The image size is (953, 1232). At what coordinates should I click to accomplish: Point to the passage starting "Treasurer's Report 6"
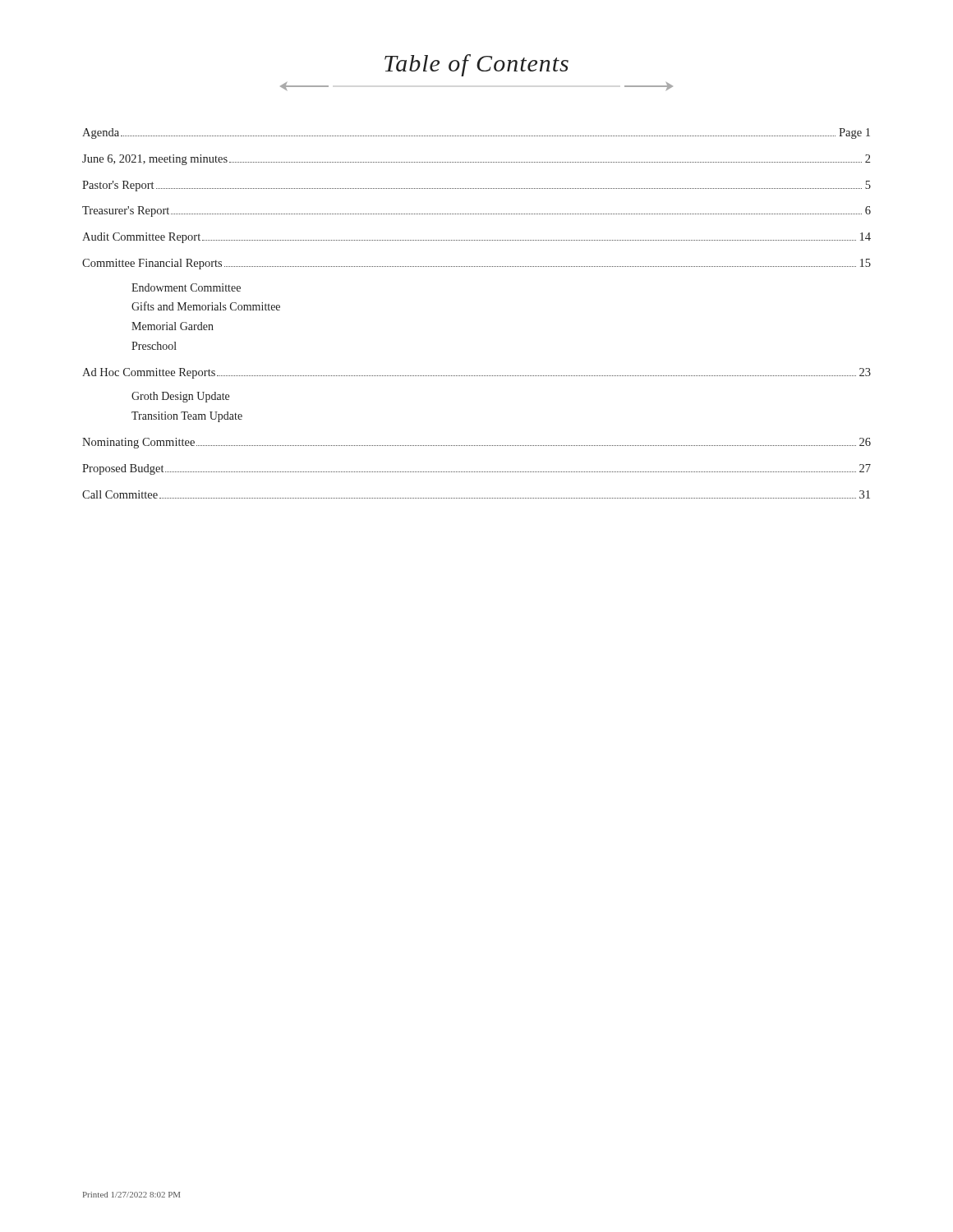click(x=476, y=211)
